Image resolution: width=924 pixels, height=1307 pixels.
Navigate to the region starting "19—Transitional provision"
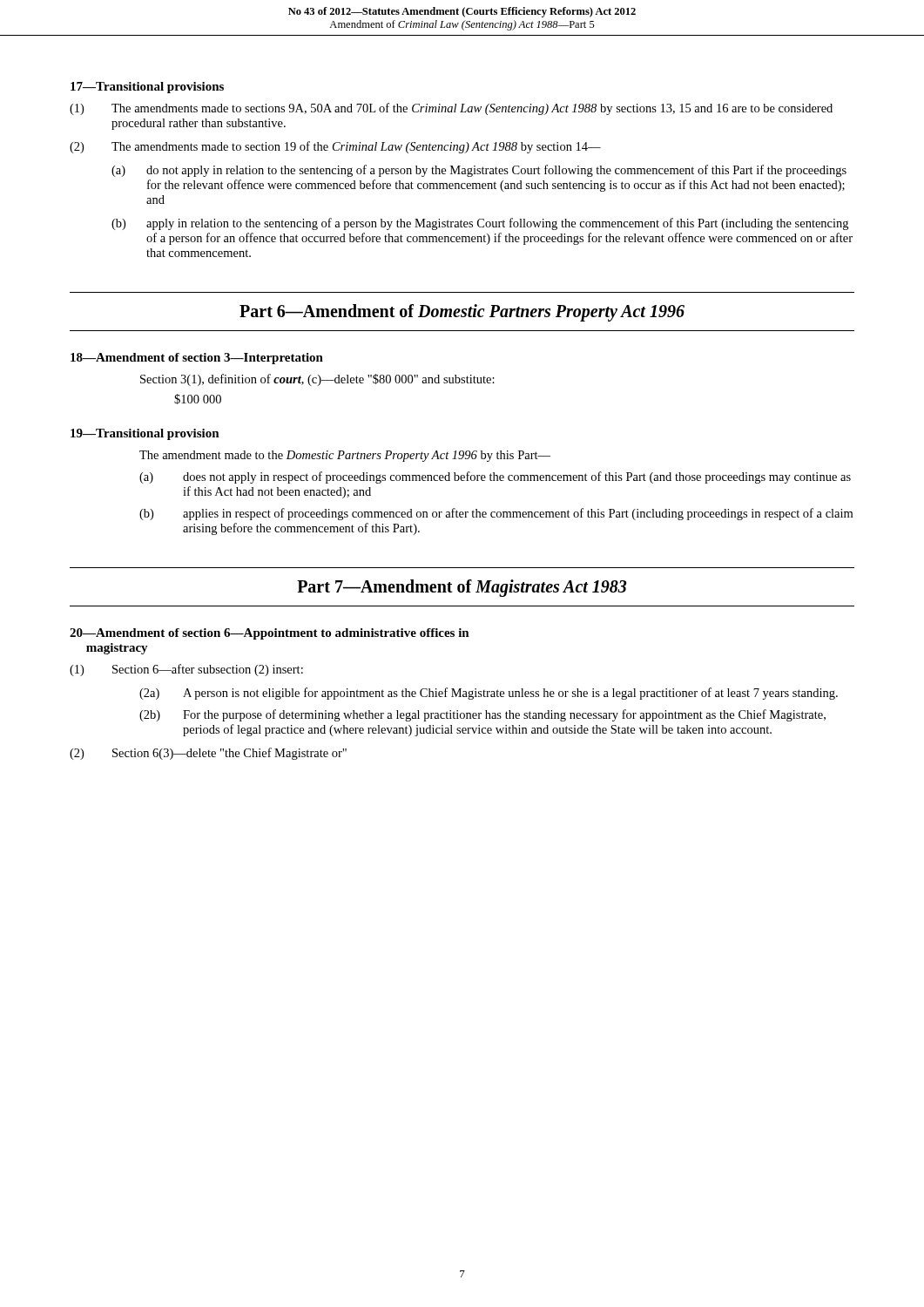[144, 433]
